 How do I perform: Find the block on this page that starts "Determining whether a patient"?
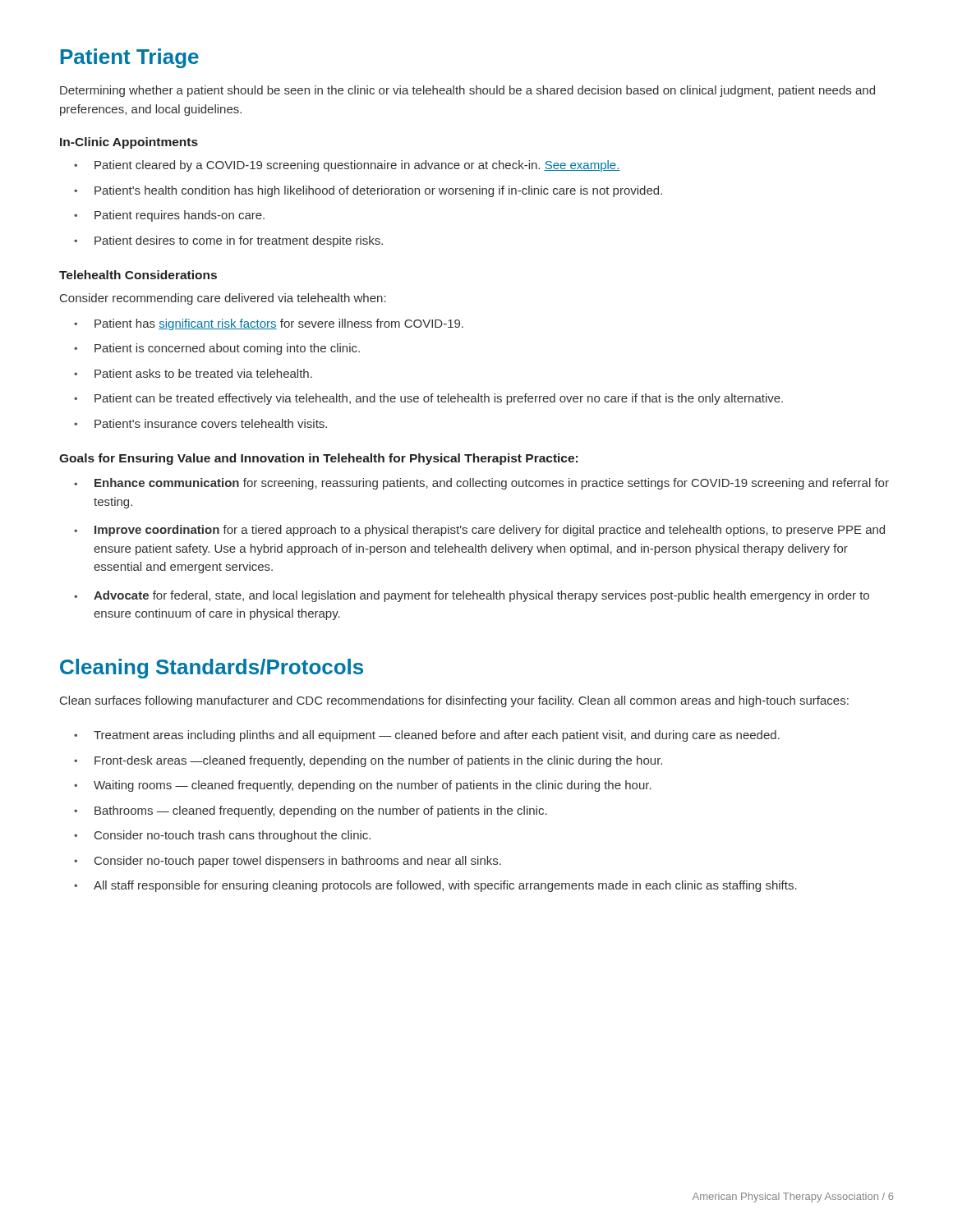click(x=467, y=99)
